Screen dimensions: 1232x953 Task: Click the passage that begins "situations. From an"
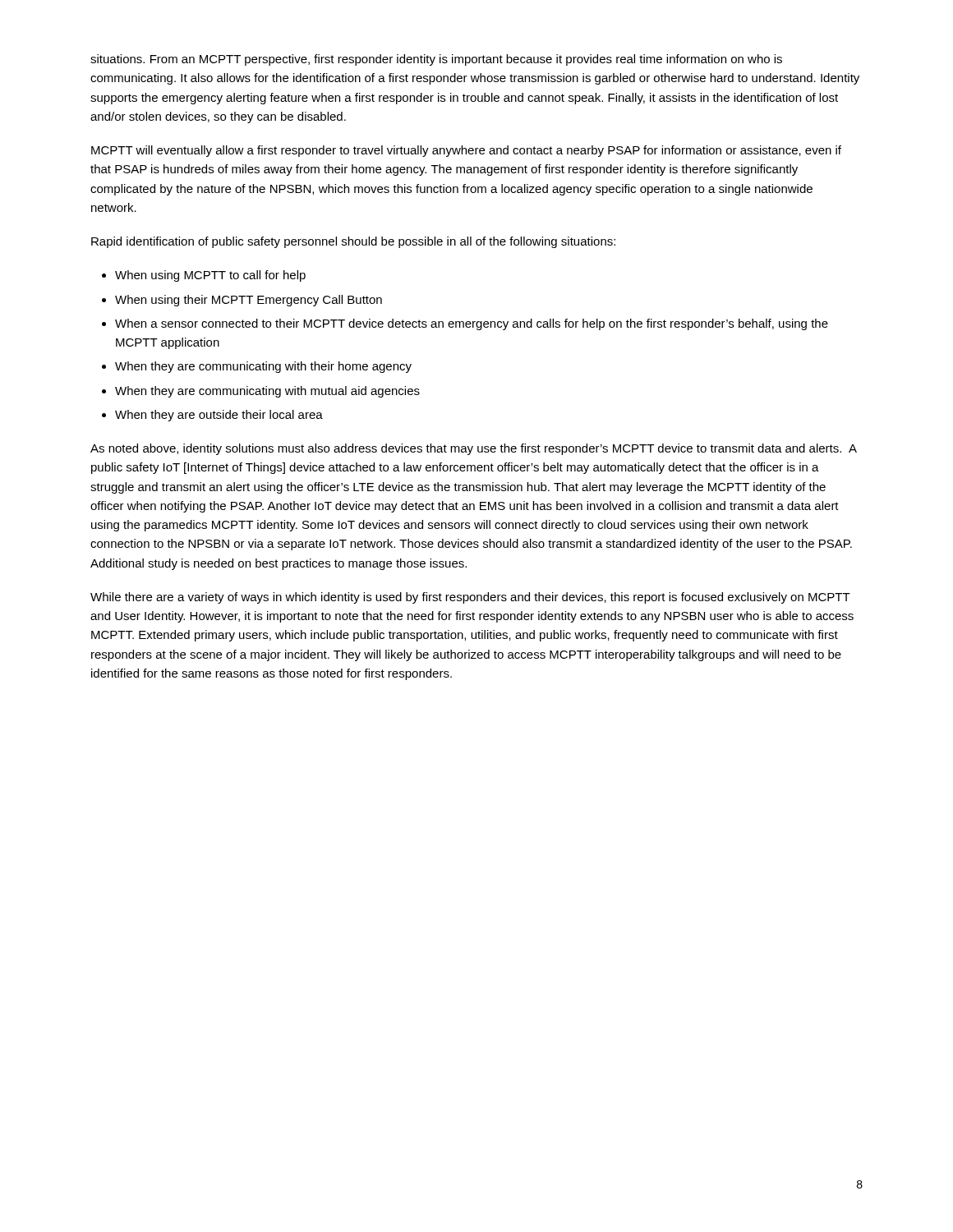[475, 87]
